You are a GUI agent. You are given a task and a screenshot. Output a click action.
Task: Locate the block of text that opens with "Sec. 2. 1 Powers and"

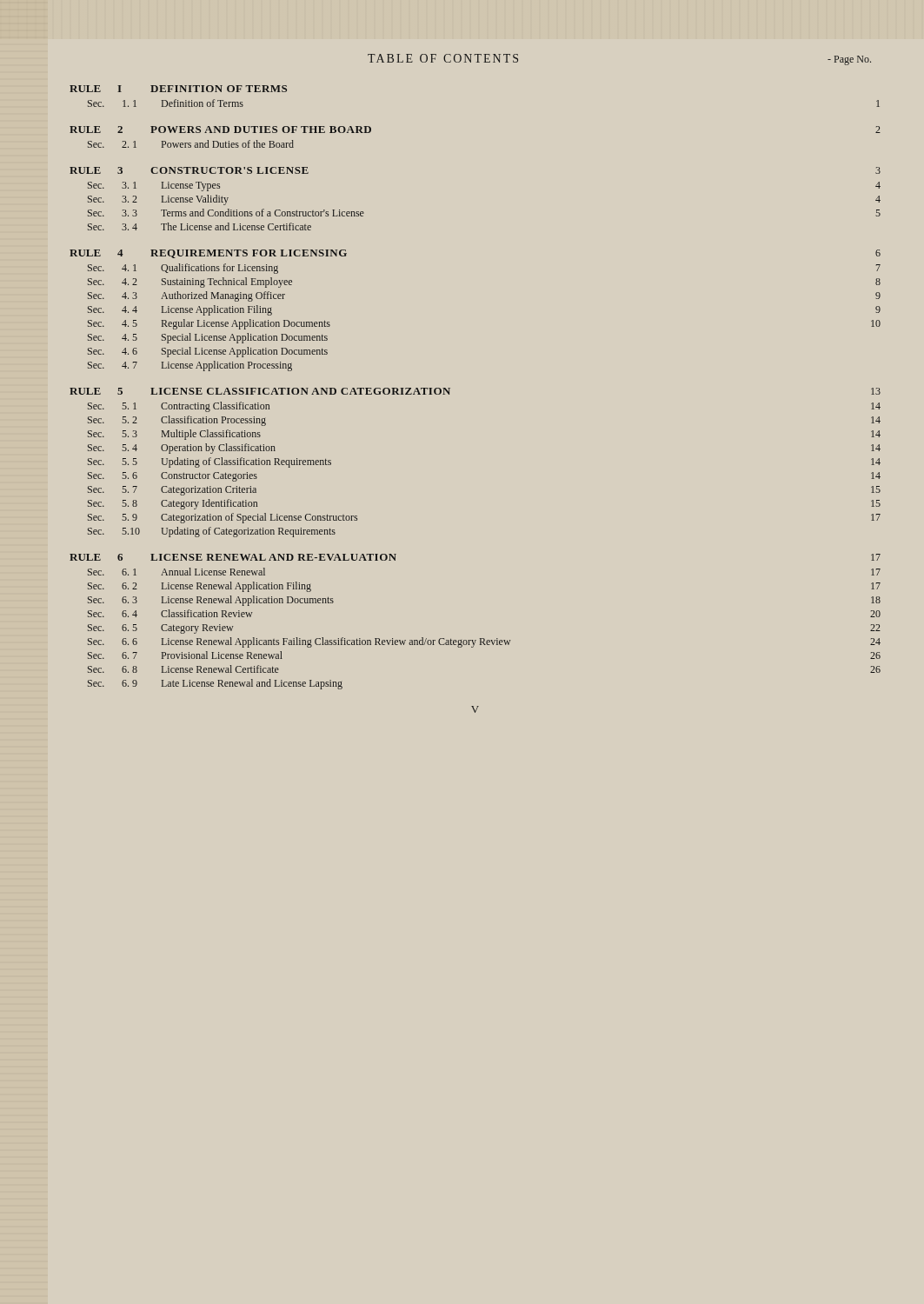191,144
